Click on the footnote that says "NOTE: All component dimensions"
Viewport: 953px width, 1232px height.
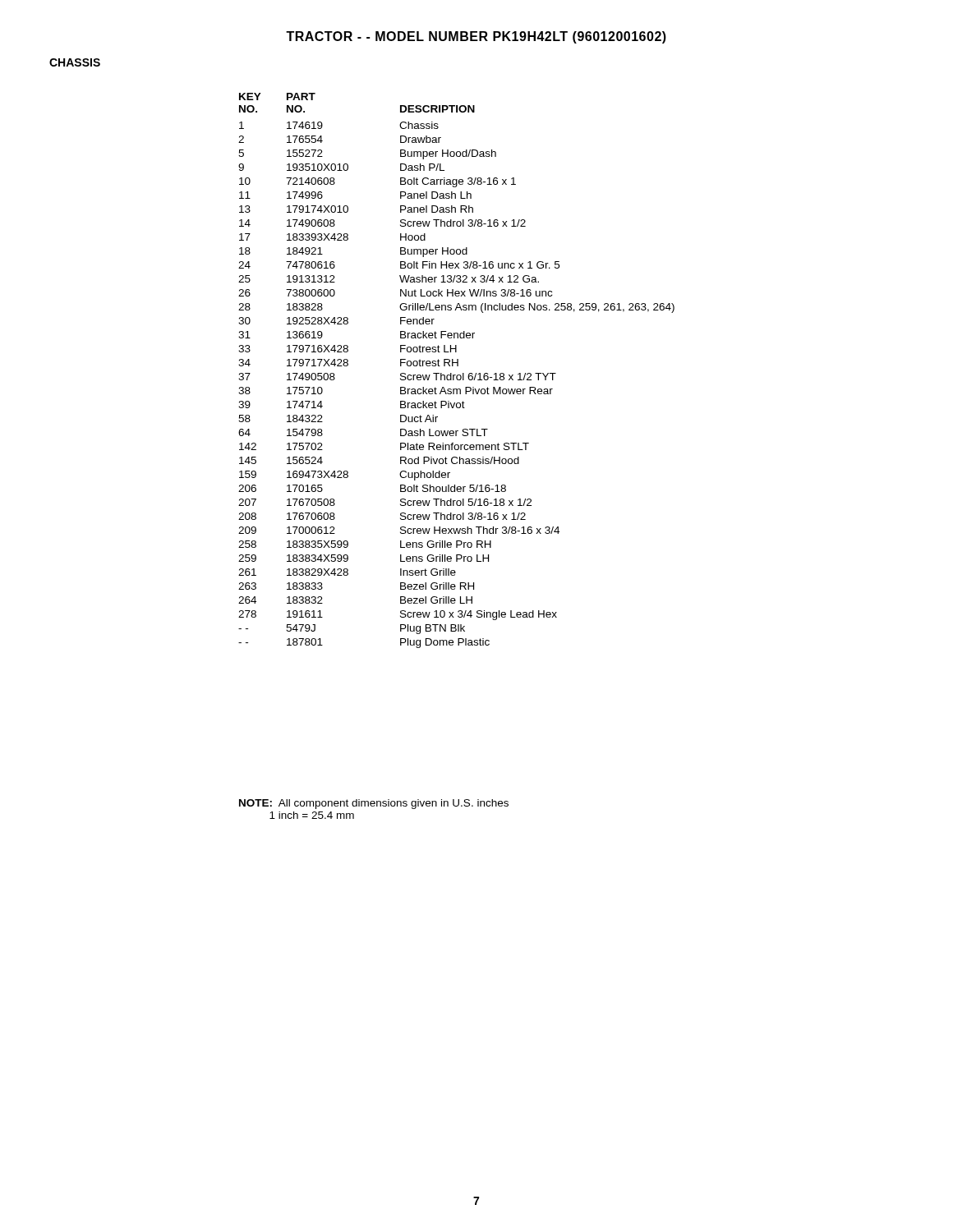pos(374,809)
